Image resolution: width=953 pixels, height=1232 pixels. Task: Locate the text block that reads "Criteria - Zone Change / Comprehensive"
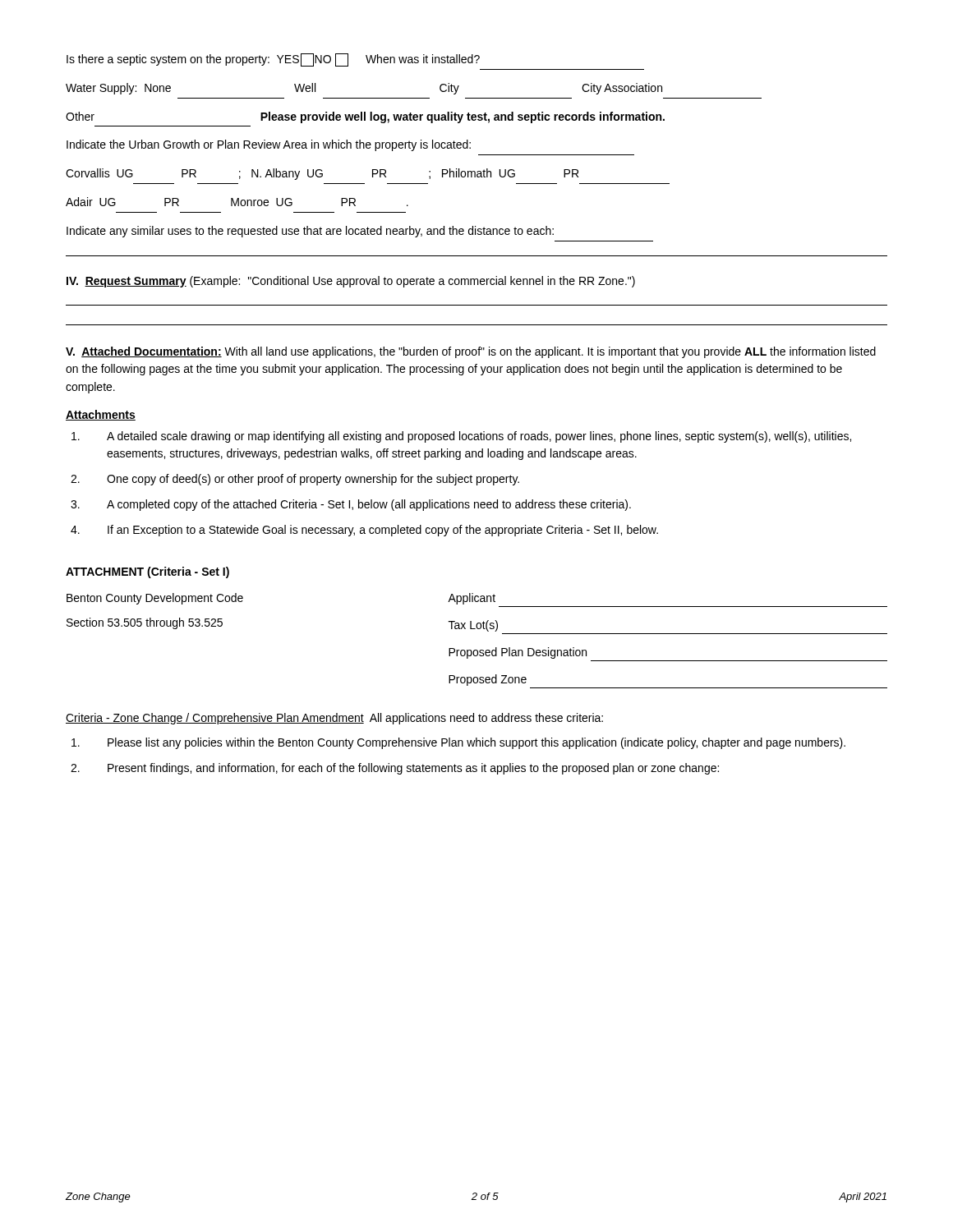[x=335, y=718]
